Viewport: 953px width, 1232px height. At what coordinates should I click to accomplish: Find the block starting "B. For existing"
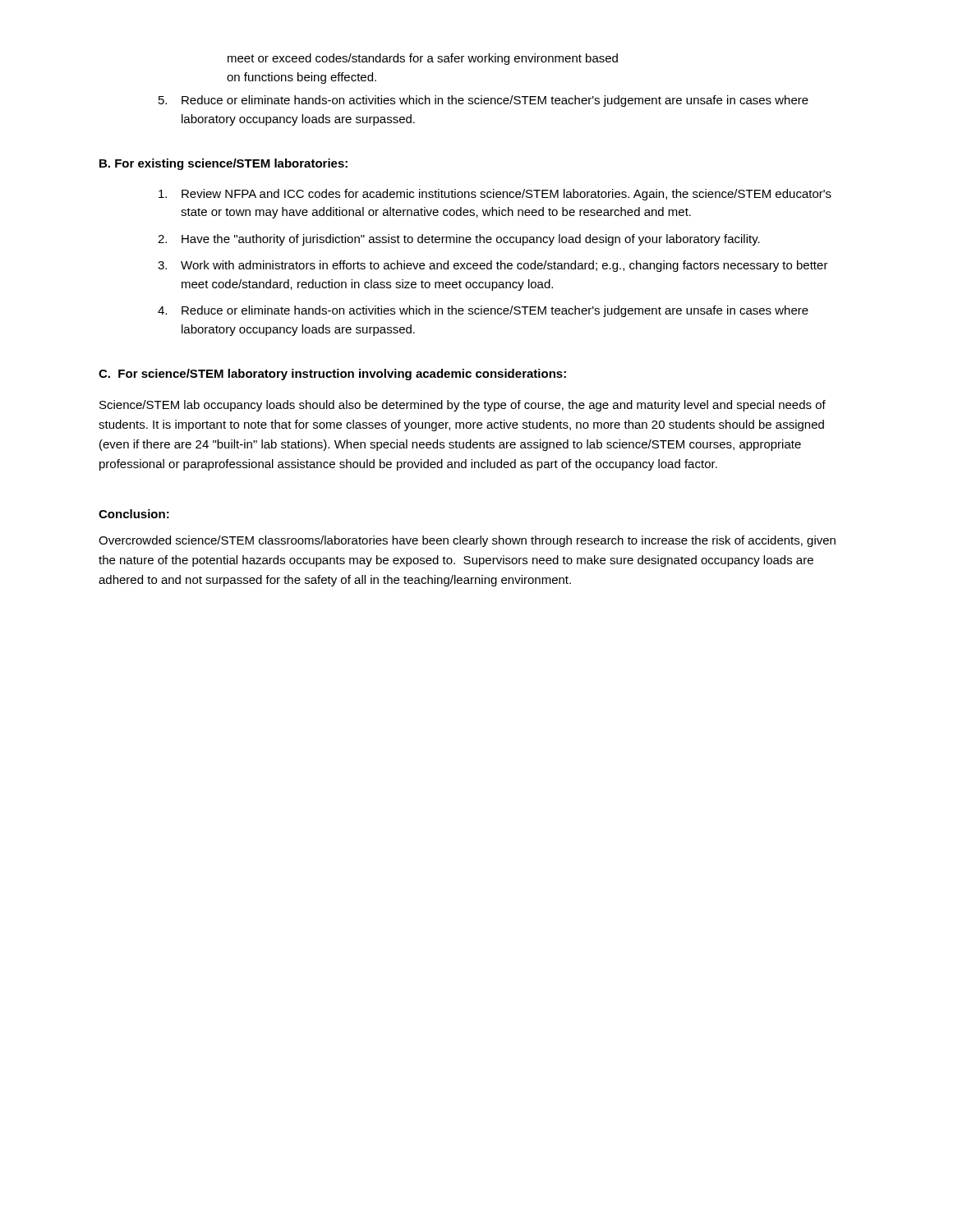(x=224, y=163)
